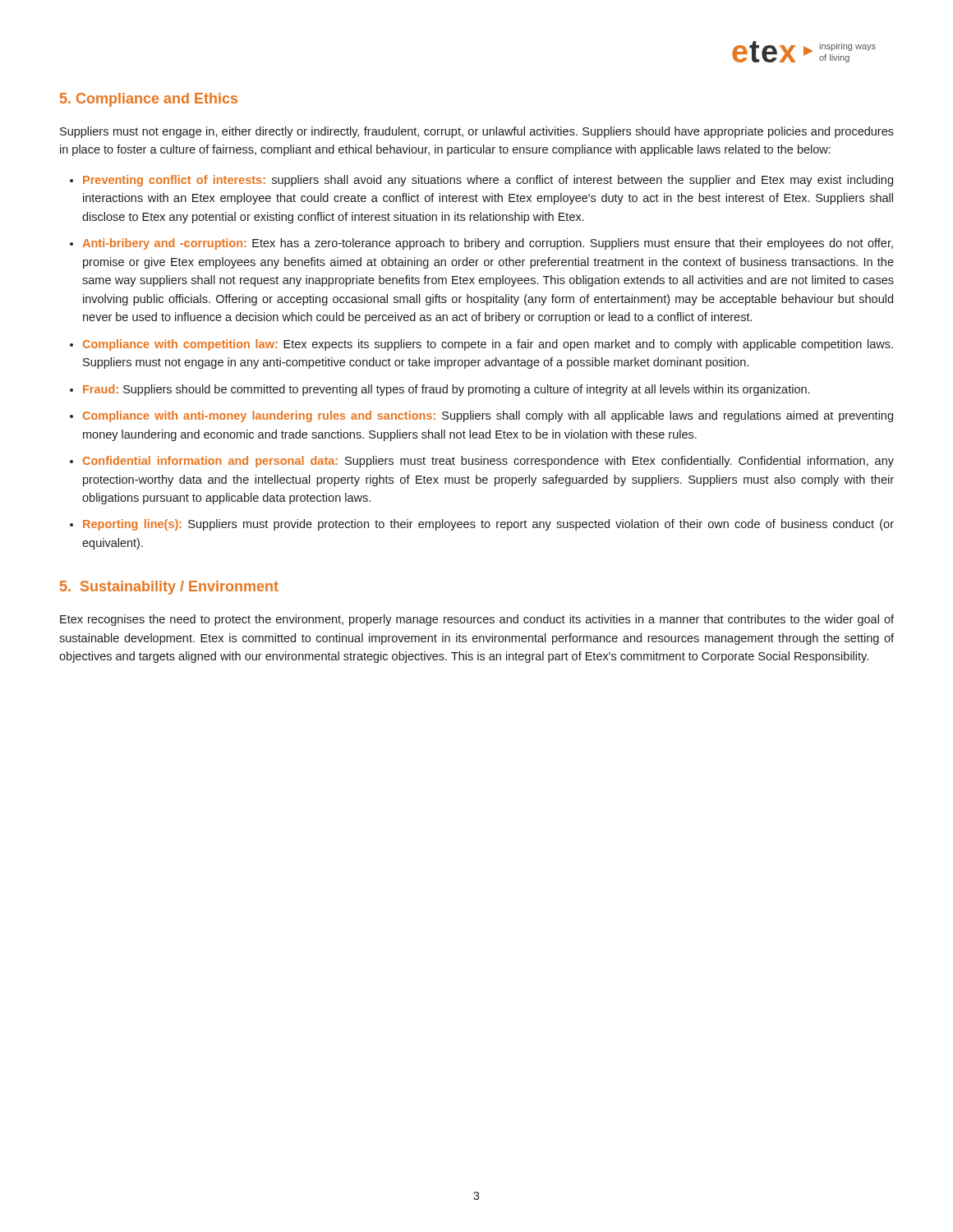This screenshot has height=1232, width=953.
Task: Point to the region starting "Compliance with competition law: Etex"
Action: (x=488, y=353)
